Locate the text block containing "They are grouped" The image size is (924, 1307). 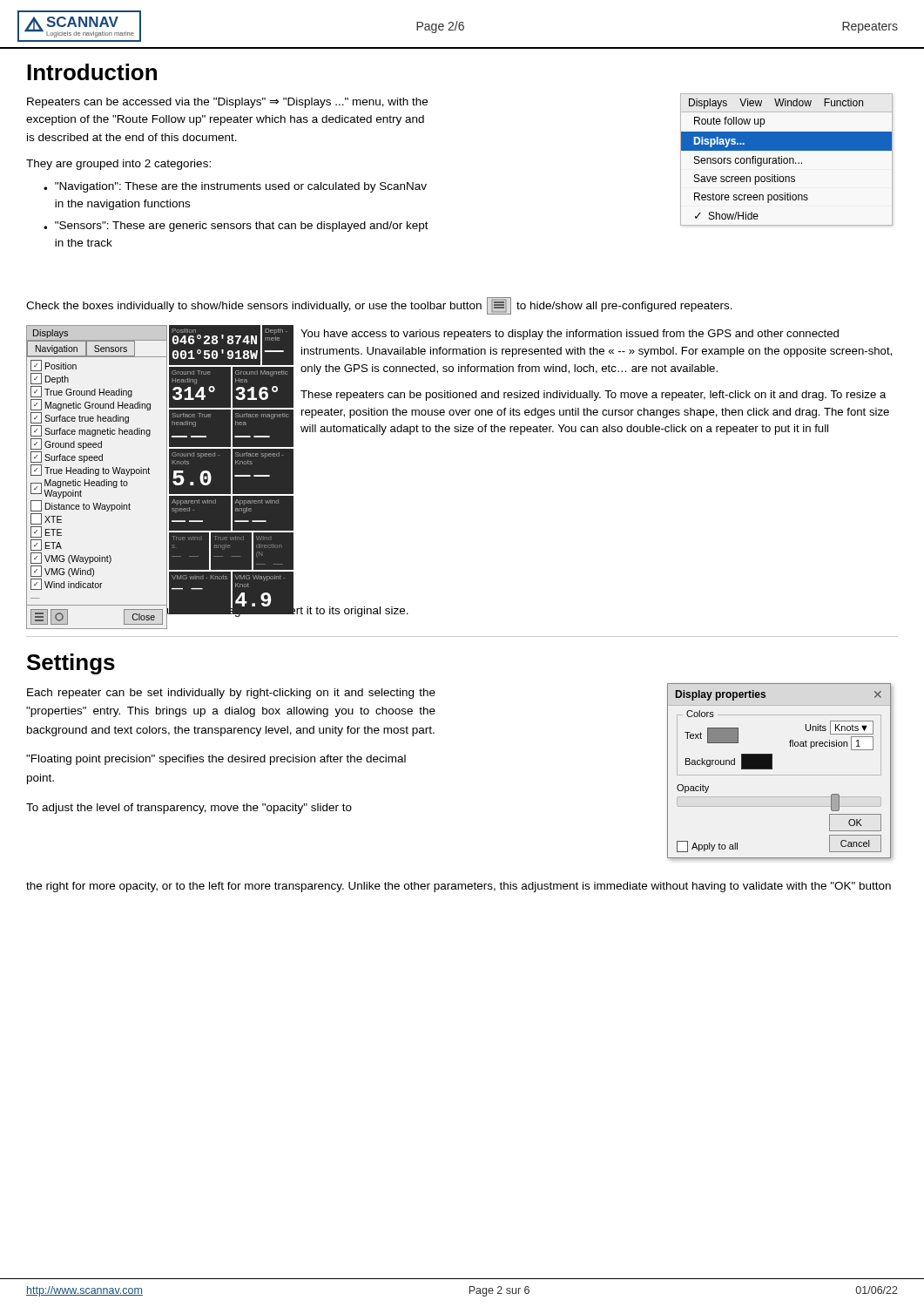click(x=119, y=163)
